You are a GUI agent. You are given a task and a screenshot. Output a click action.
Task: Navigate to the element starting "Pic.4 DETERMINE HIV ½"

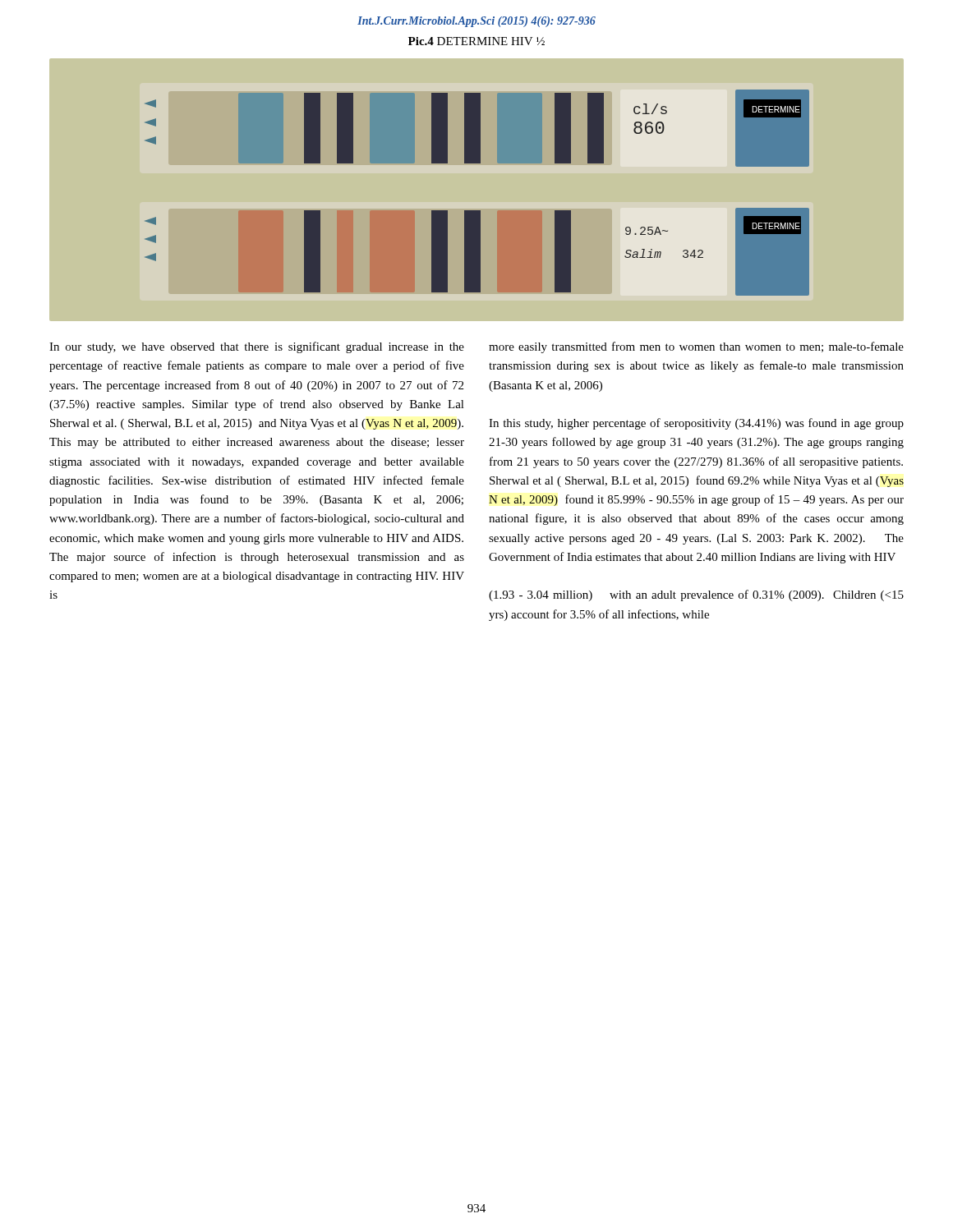(x=476, y=41)
